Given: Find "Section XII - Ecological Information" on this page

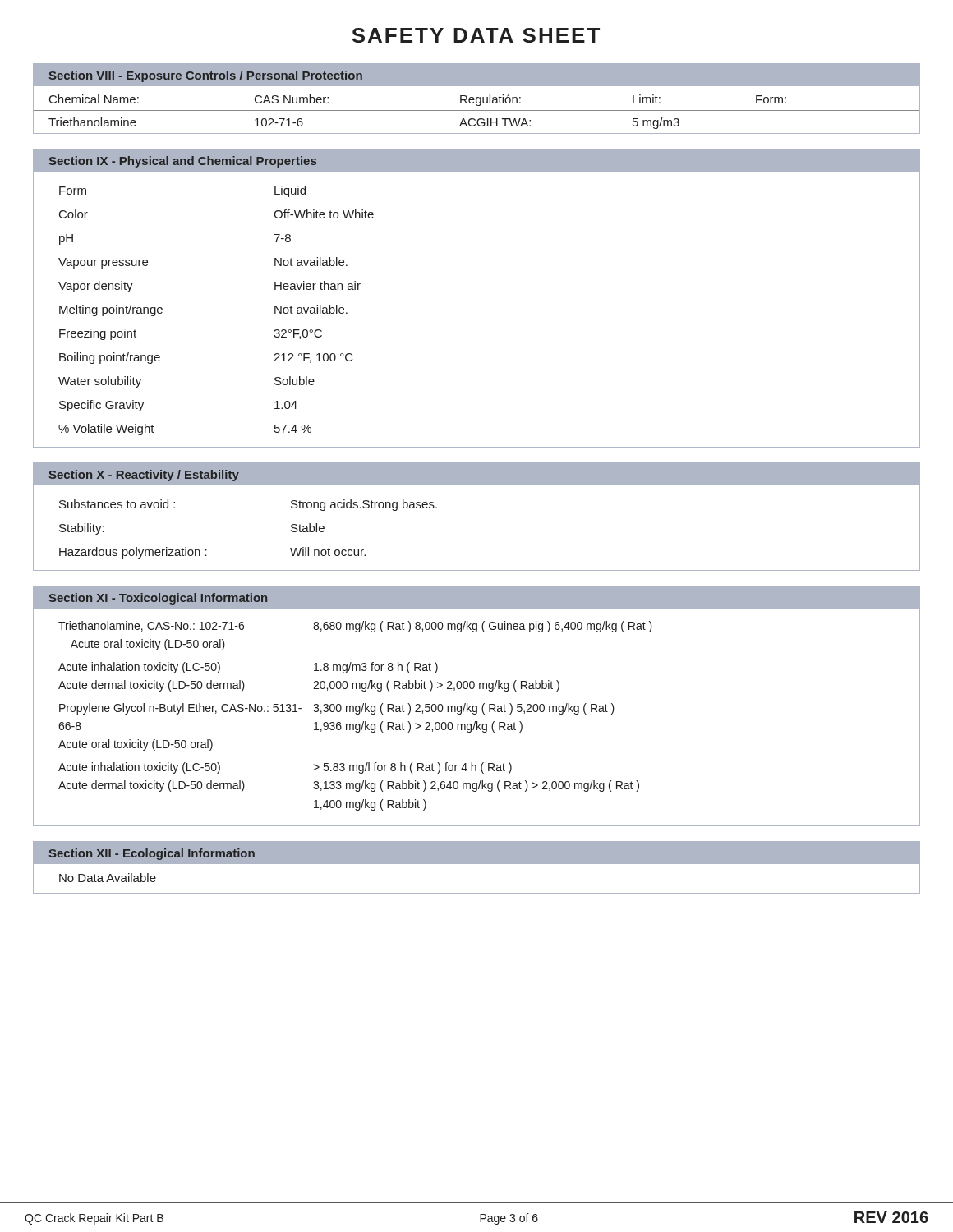Looking at the screenshot, I should [152, 853].
